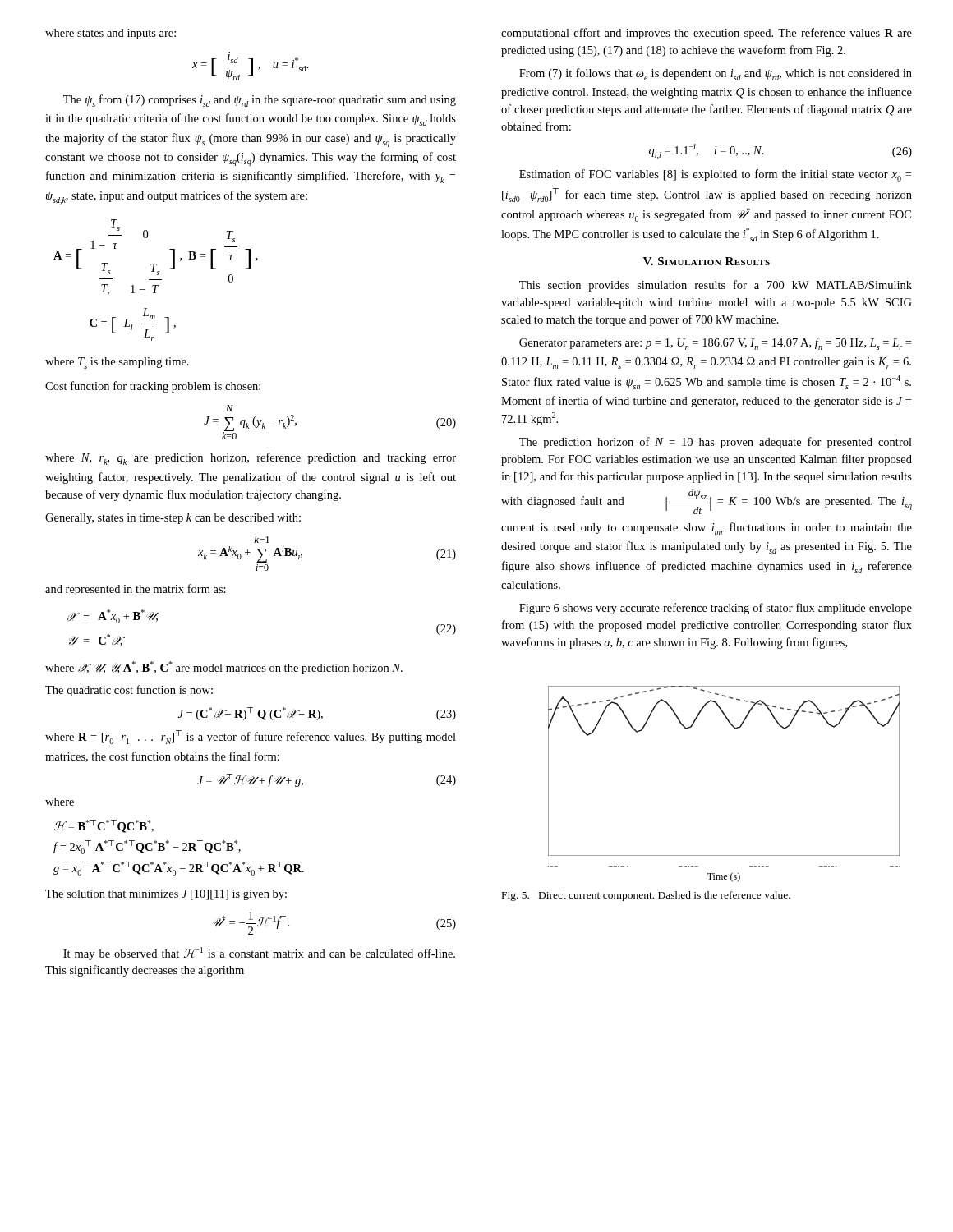The width and height of the screenshot is (953, 1232).
Task: Click on the text block starting "qi,i = 1.1−i, i ="
Action: (715, 152)
